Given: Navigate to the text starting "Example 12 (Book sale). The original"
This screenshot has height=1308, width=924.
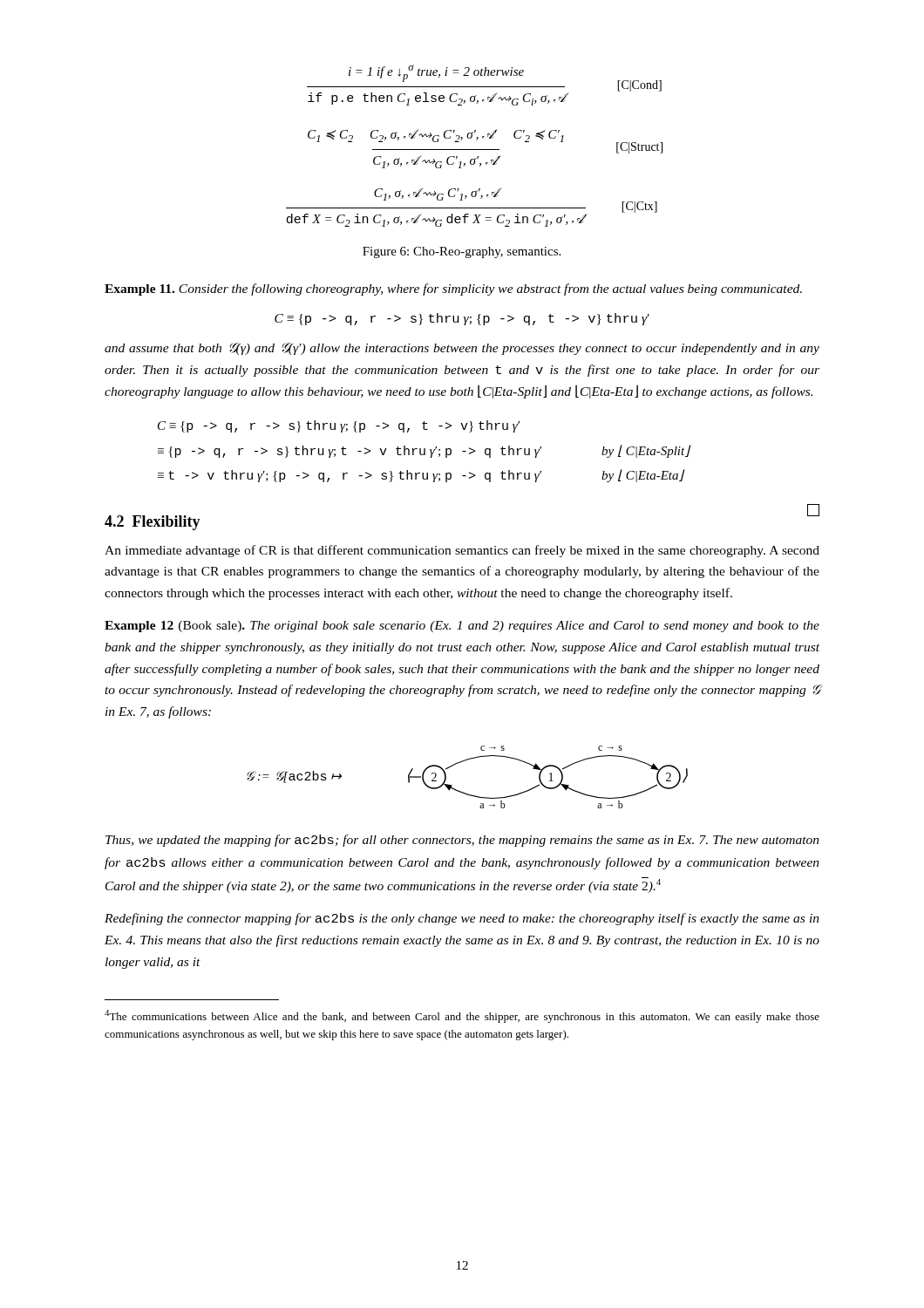Looking at the screenshot, I should (x=462, y=668).
